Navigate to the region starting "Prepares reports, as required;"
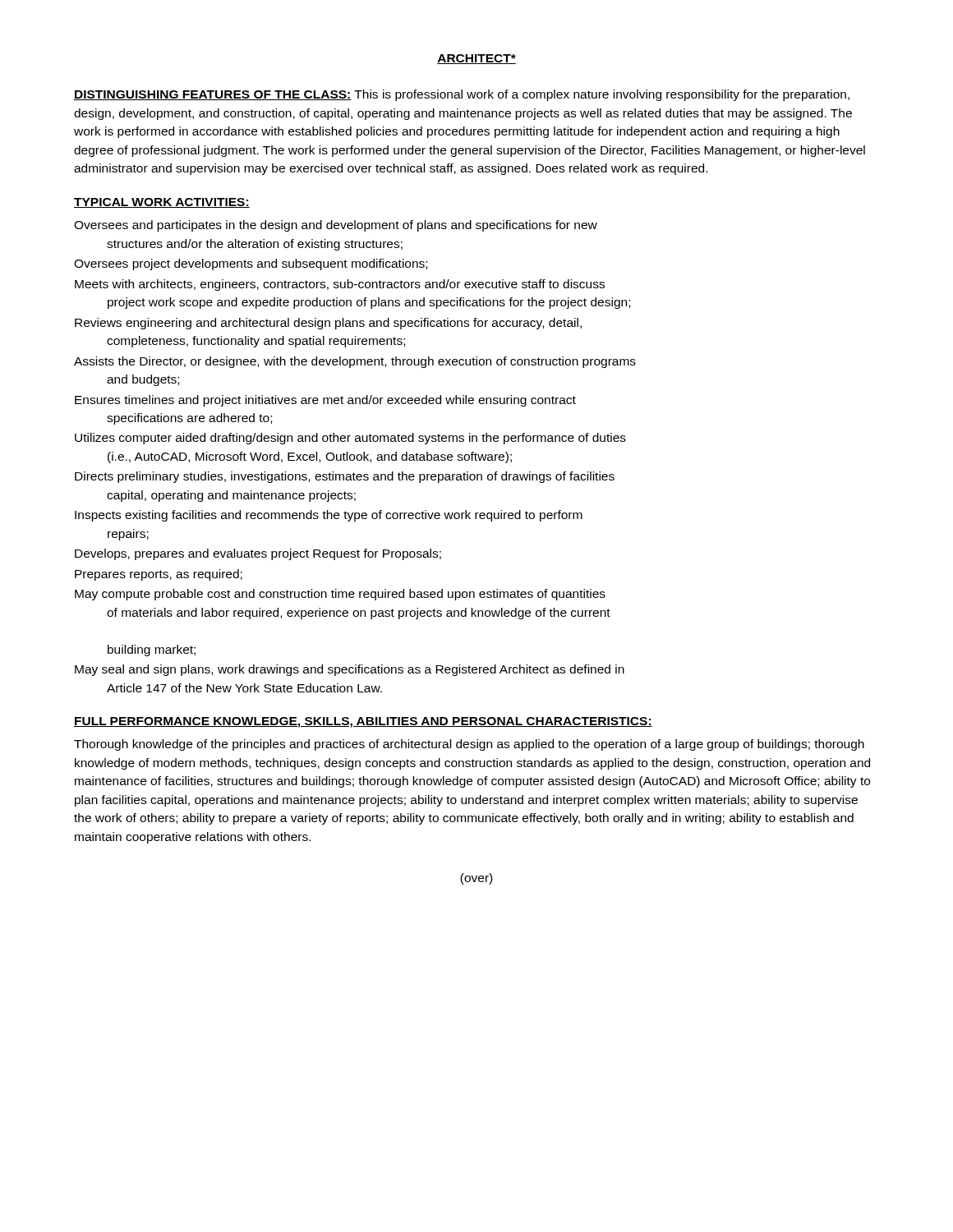This screenshot has height=1232, width=953. tap(159, 573)
